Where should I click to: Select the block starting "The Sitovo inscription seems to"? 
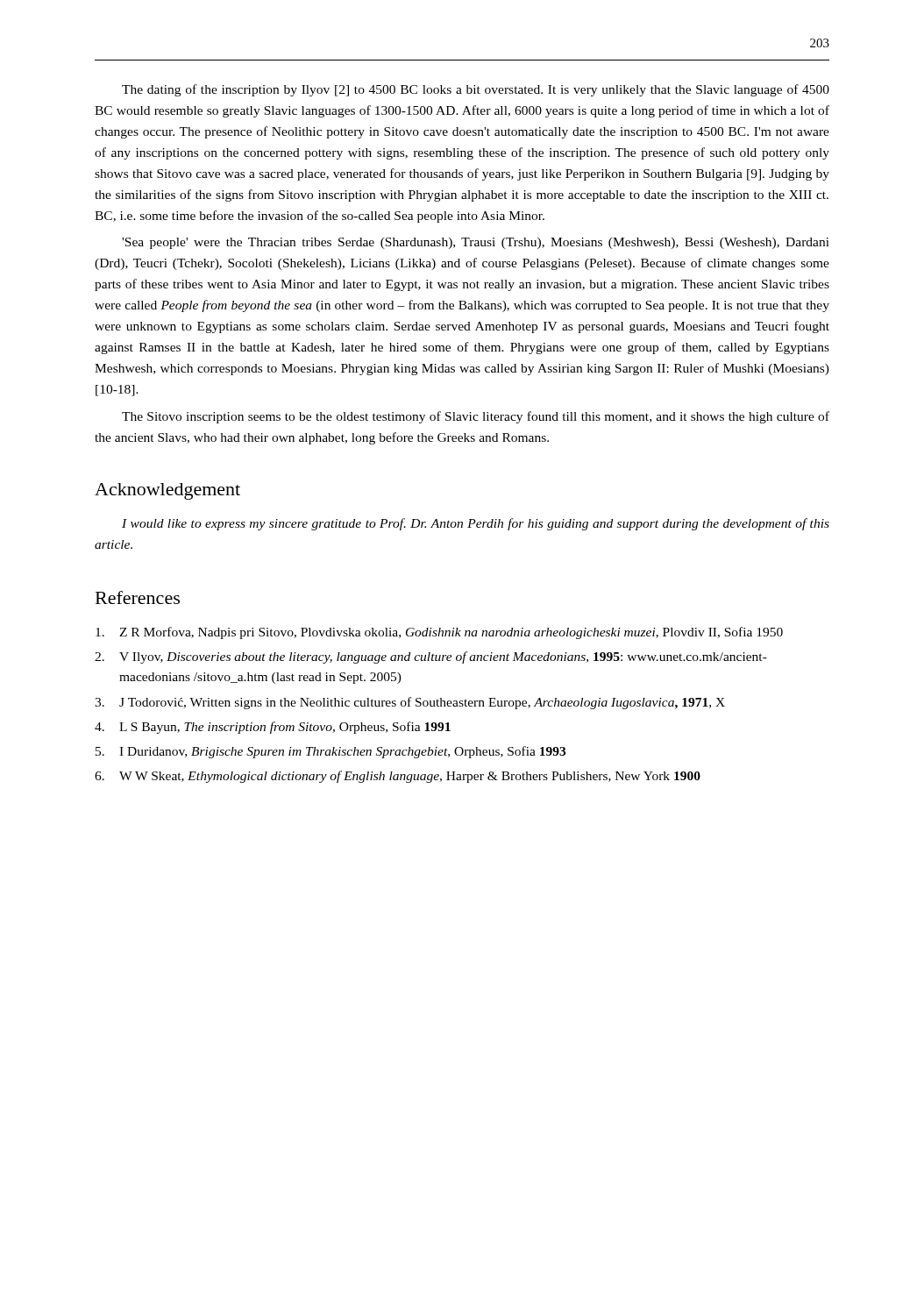point(462,427)
